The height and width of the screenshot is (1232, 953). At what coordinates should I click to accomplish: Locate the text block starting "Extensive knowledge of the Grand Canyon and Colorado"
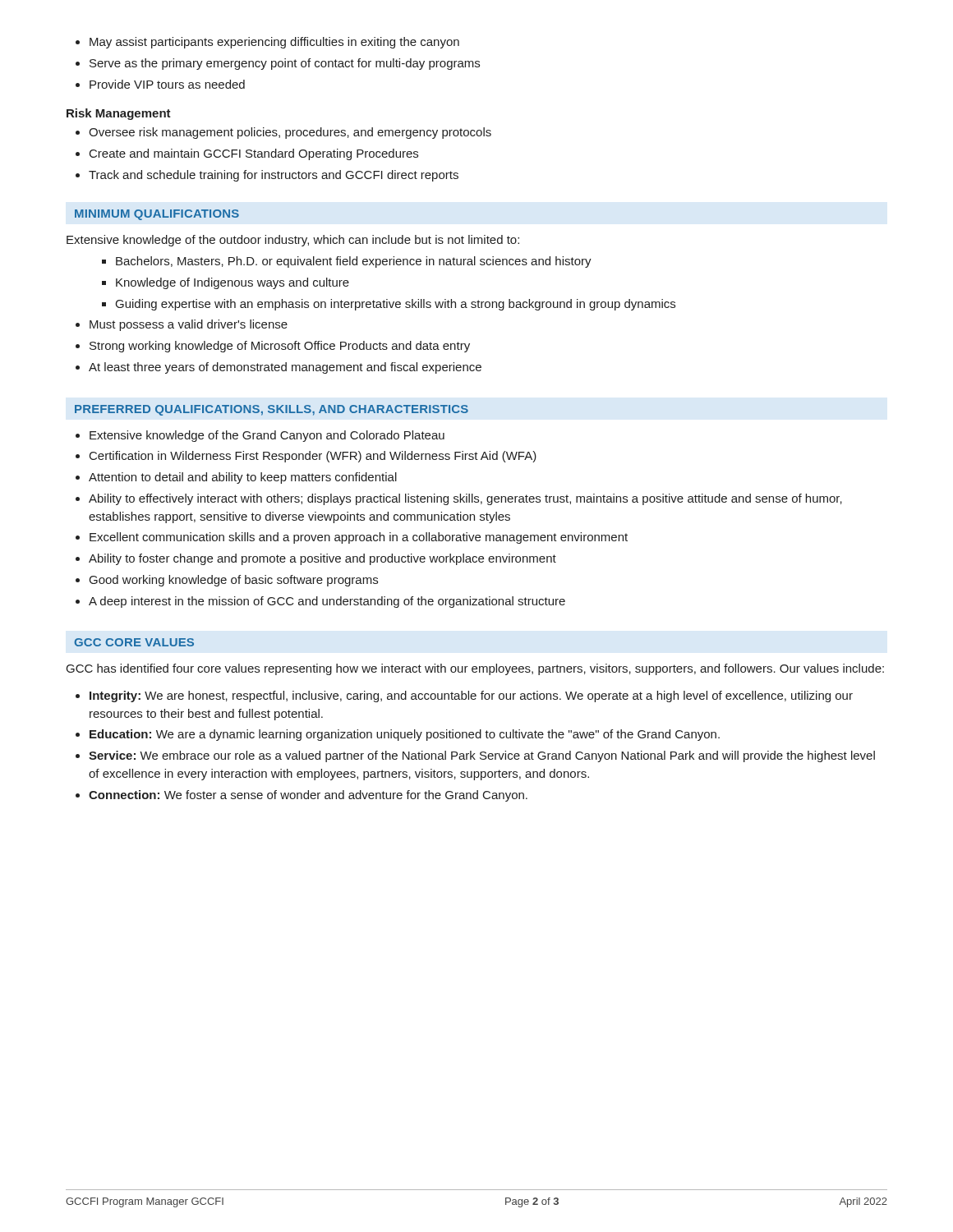click(267, 434)
